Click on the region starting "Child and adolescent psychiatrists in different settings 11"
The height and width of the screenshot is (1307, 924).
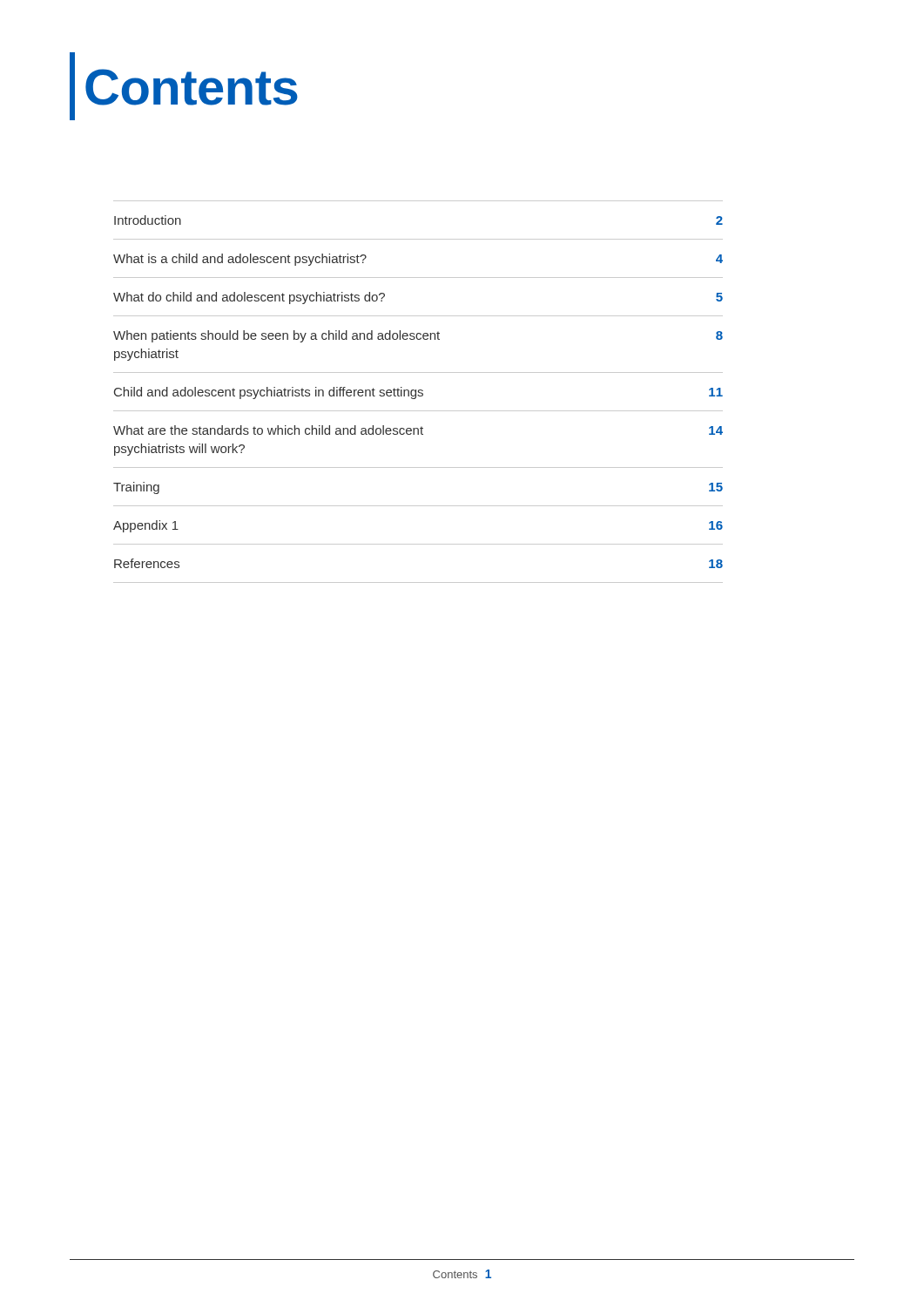tap(418, 392)
